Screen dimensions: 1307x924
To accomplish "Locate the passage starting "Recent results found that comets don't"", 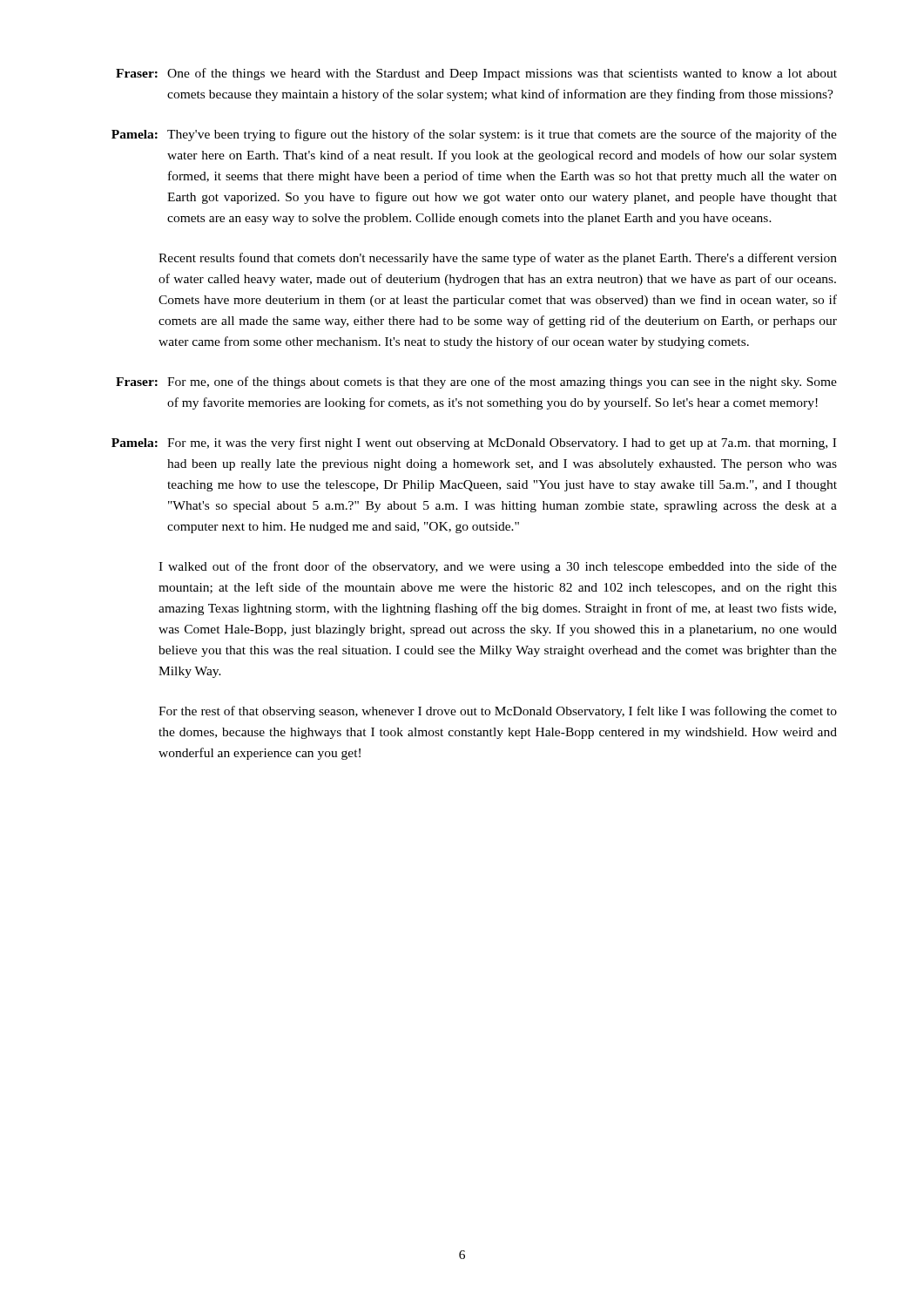I will pyautogui.click(x=462, y=300).
